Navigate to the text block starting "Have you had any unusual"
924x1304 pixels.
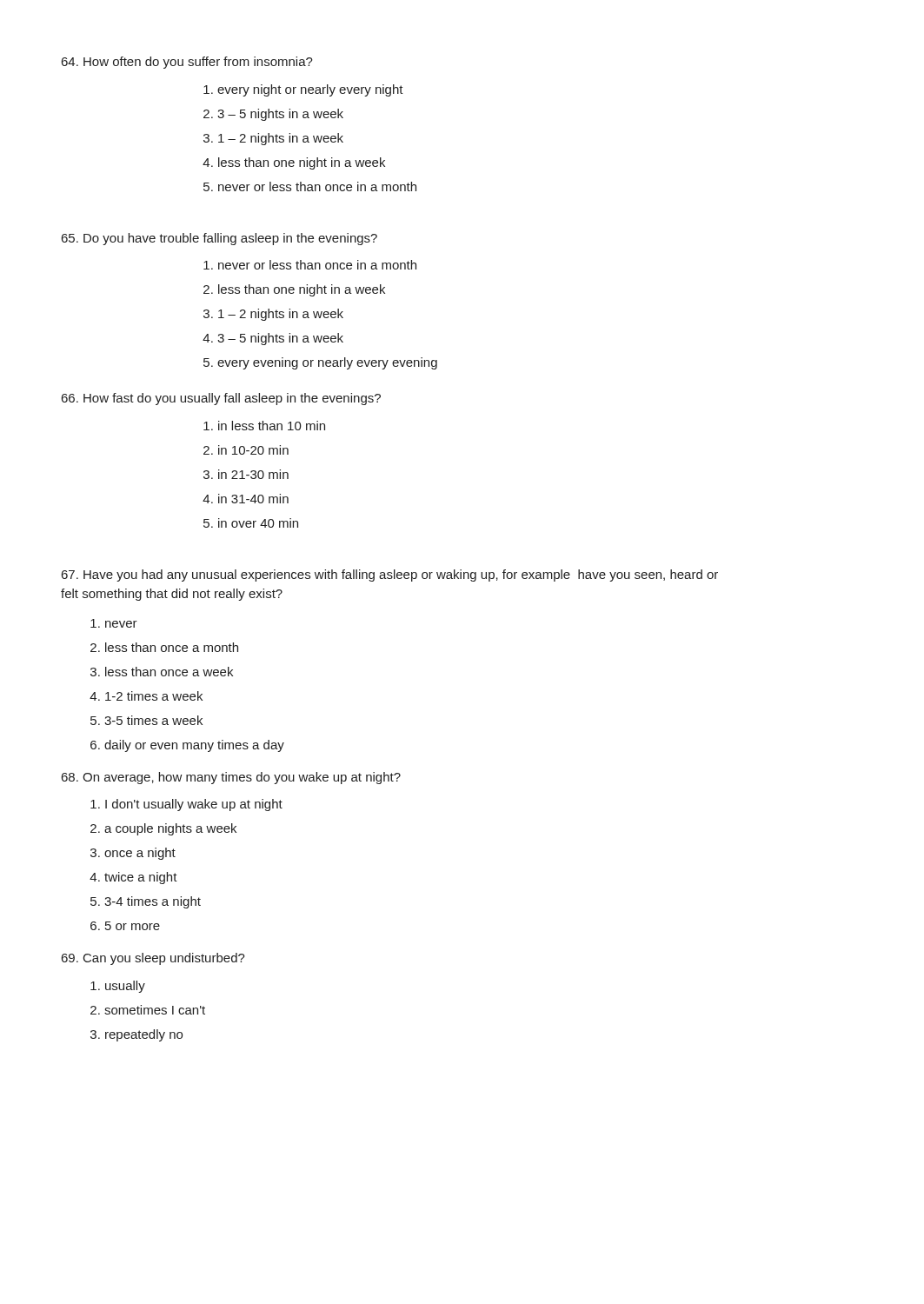390,584
